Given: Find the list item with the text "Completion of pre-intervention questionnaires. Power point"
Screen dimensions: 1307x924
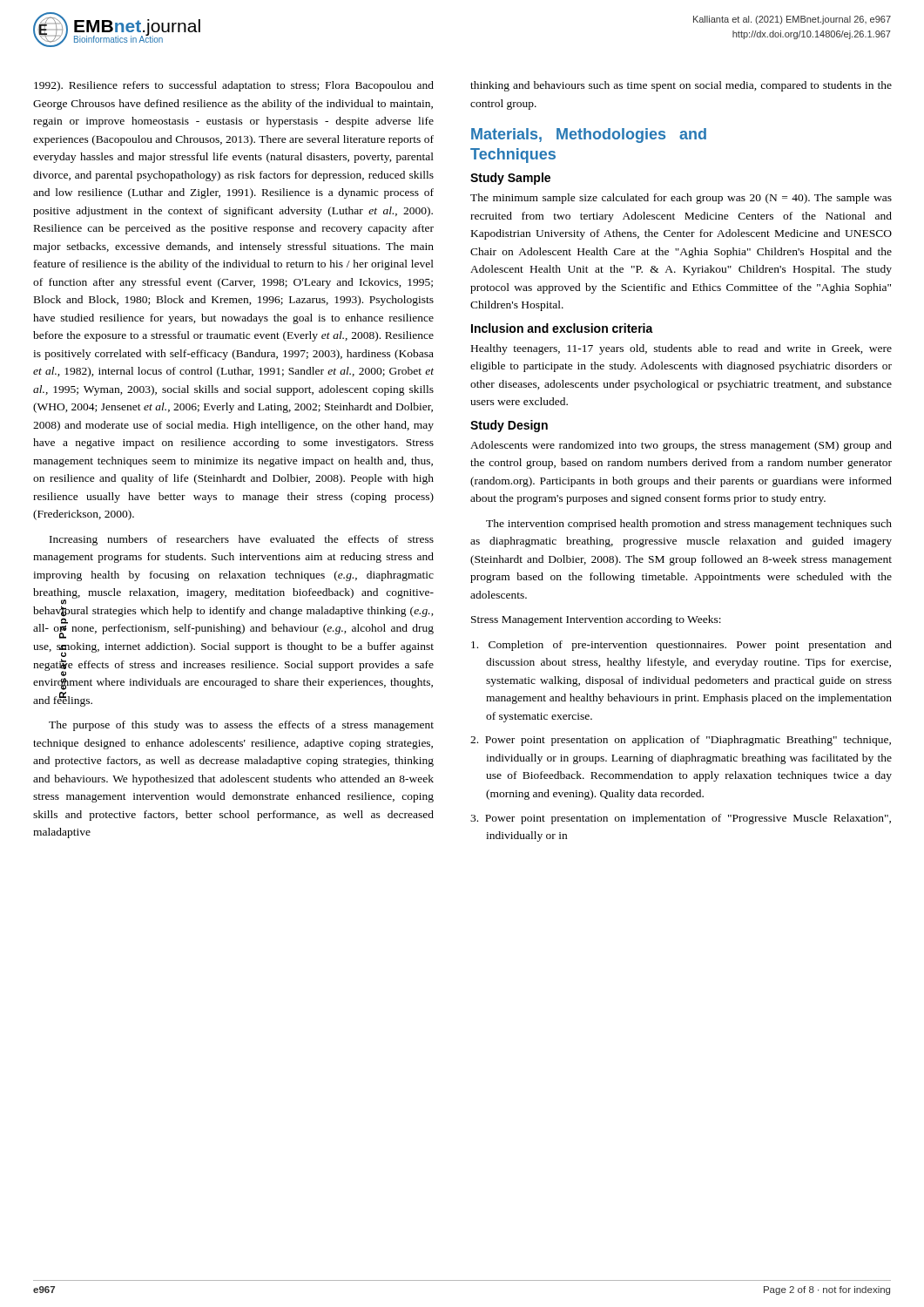Looking at the screenshot, I should [x=681, y=681].
